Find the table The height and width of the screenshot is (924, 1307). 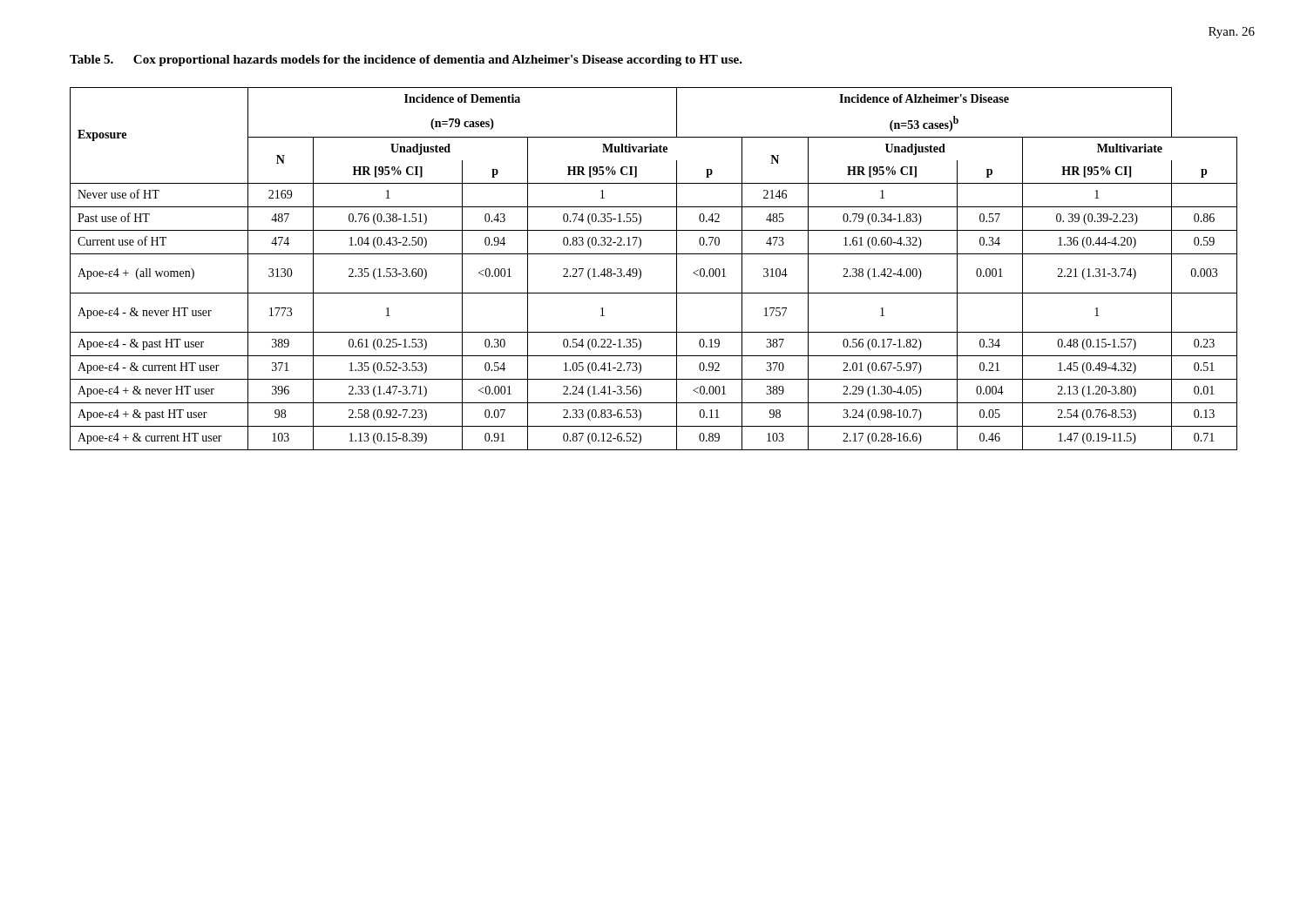(x=654, y=269)
